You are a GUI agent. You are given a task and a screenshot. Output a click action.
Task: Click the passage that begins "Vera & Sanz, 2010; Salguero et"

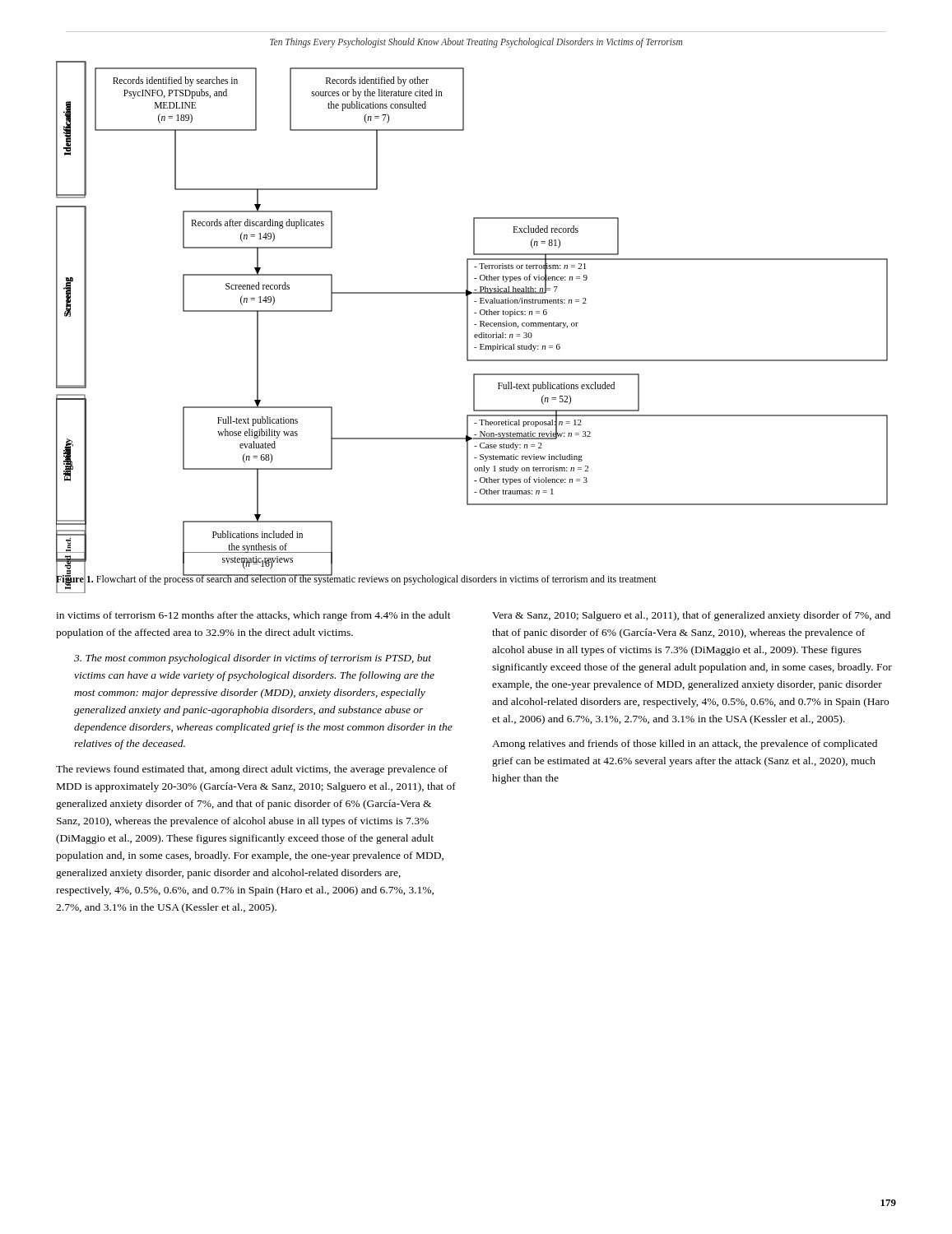[x=693, y=697]
